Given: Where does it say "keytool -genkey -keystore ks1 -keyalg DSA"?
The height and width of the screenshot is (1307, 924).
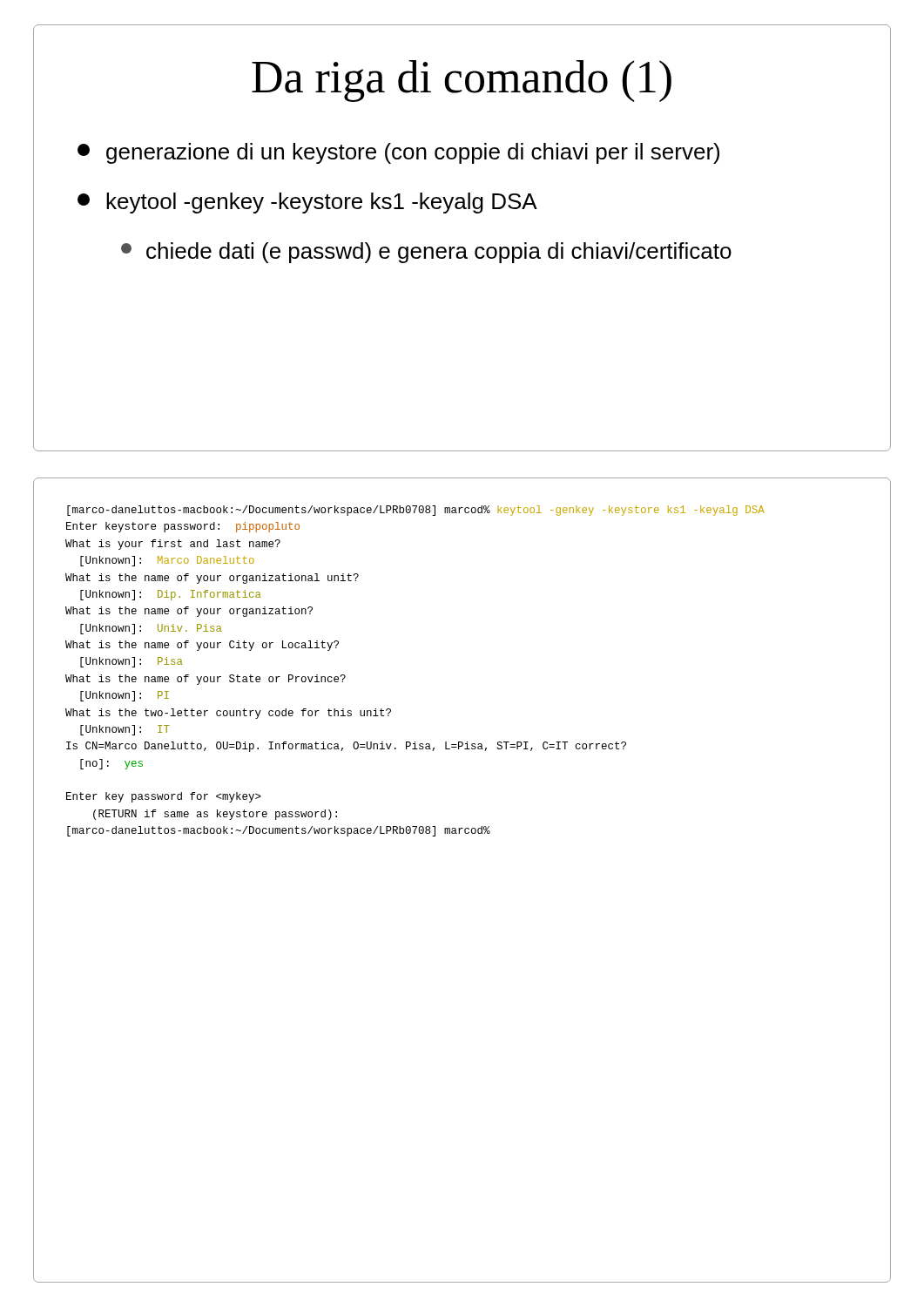Looking at the screenshot, I should tap(307, 202).
